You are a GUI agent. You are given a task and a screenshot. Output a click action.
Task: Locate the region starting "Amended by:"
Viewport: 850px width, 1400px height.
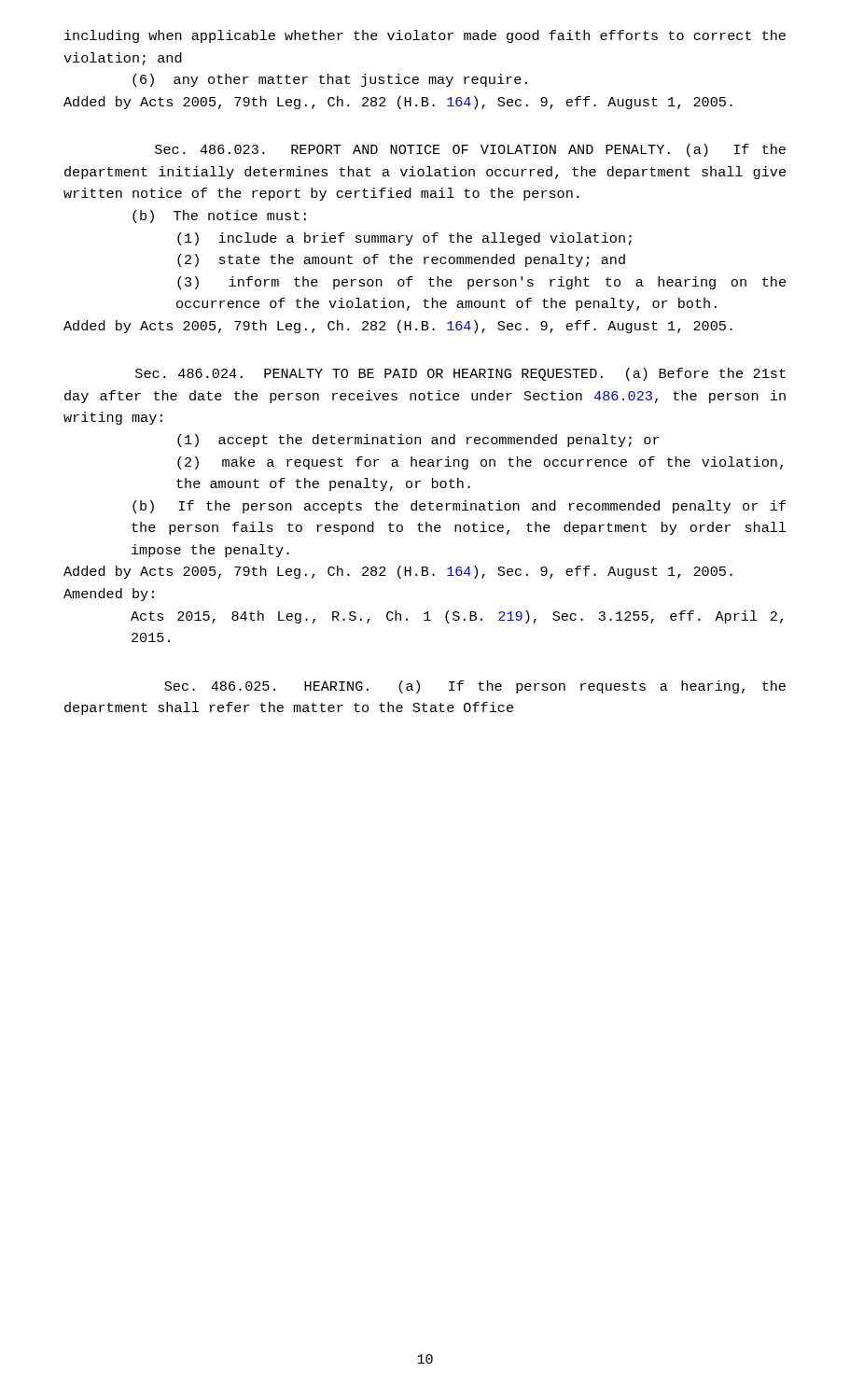(x=110, y=594)
